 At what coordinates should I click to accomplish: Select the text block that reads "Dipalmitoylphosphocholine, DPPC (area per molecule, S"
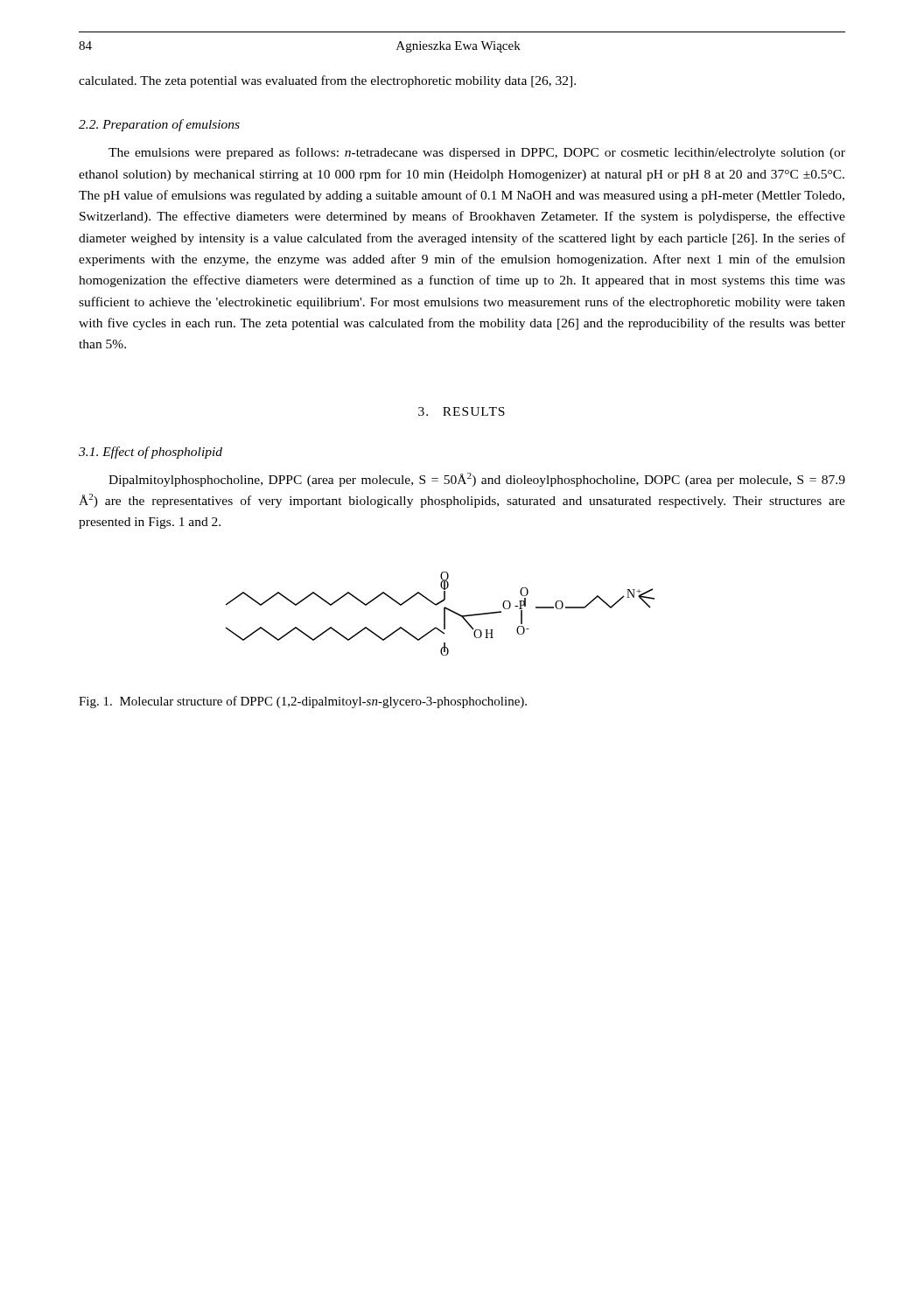click(462, 499)
